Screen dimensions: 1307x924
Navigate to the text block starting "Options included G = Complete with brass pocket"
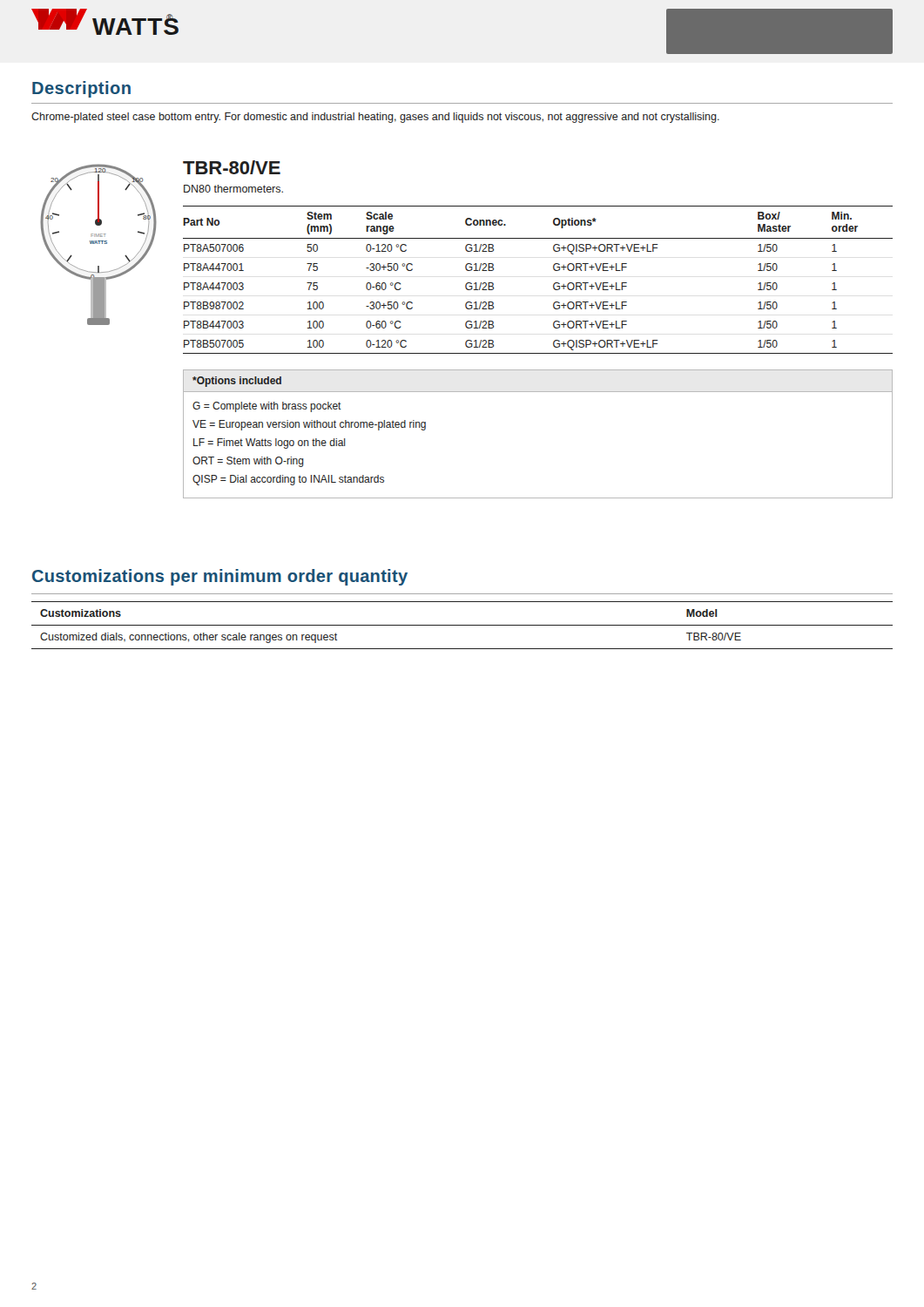coord(237,382)
